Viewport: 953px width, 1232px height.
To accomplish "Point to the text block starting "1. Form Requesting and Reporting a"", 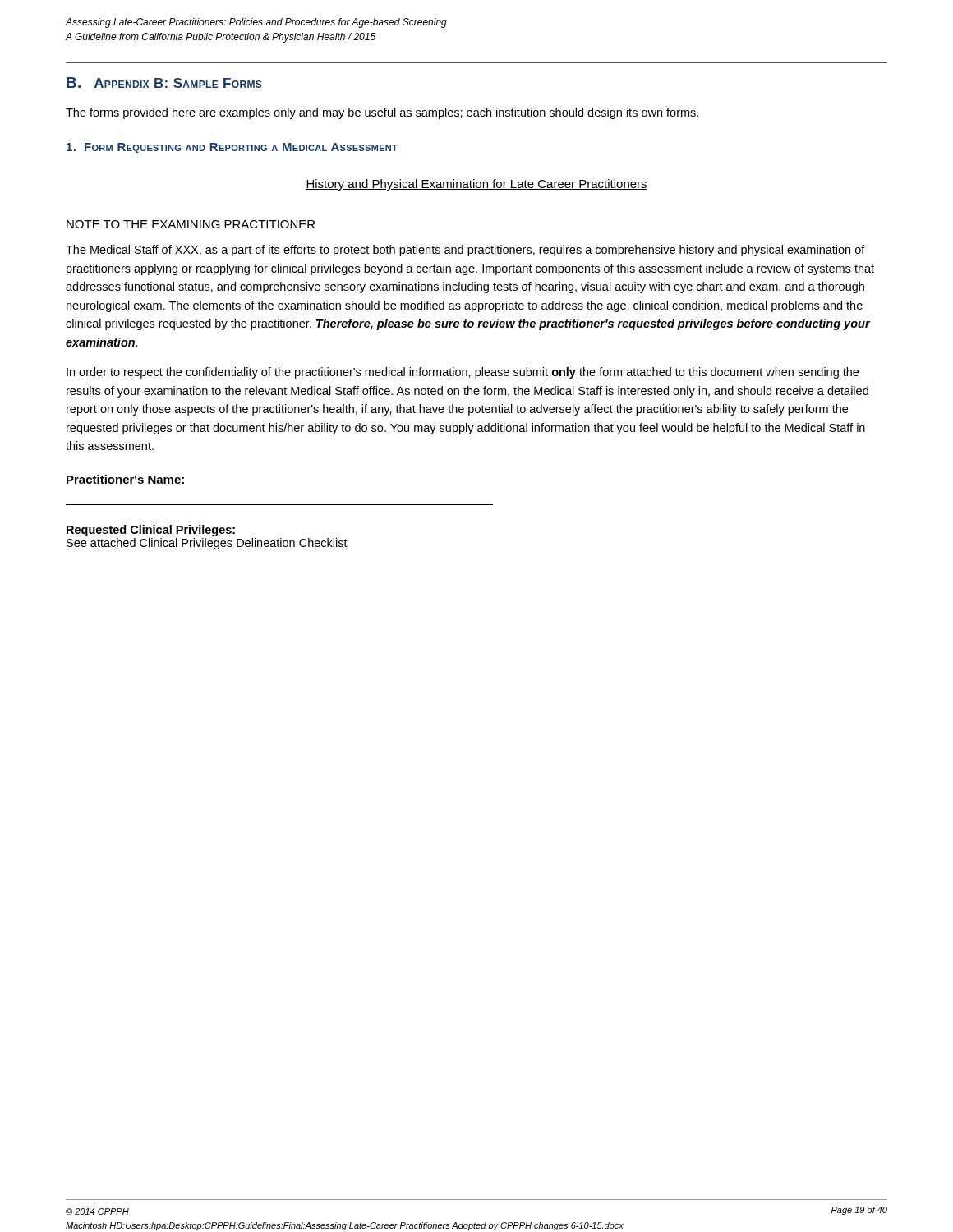I will (x=232, y=147).
